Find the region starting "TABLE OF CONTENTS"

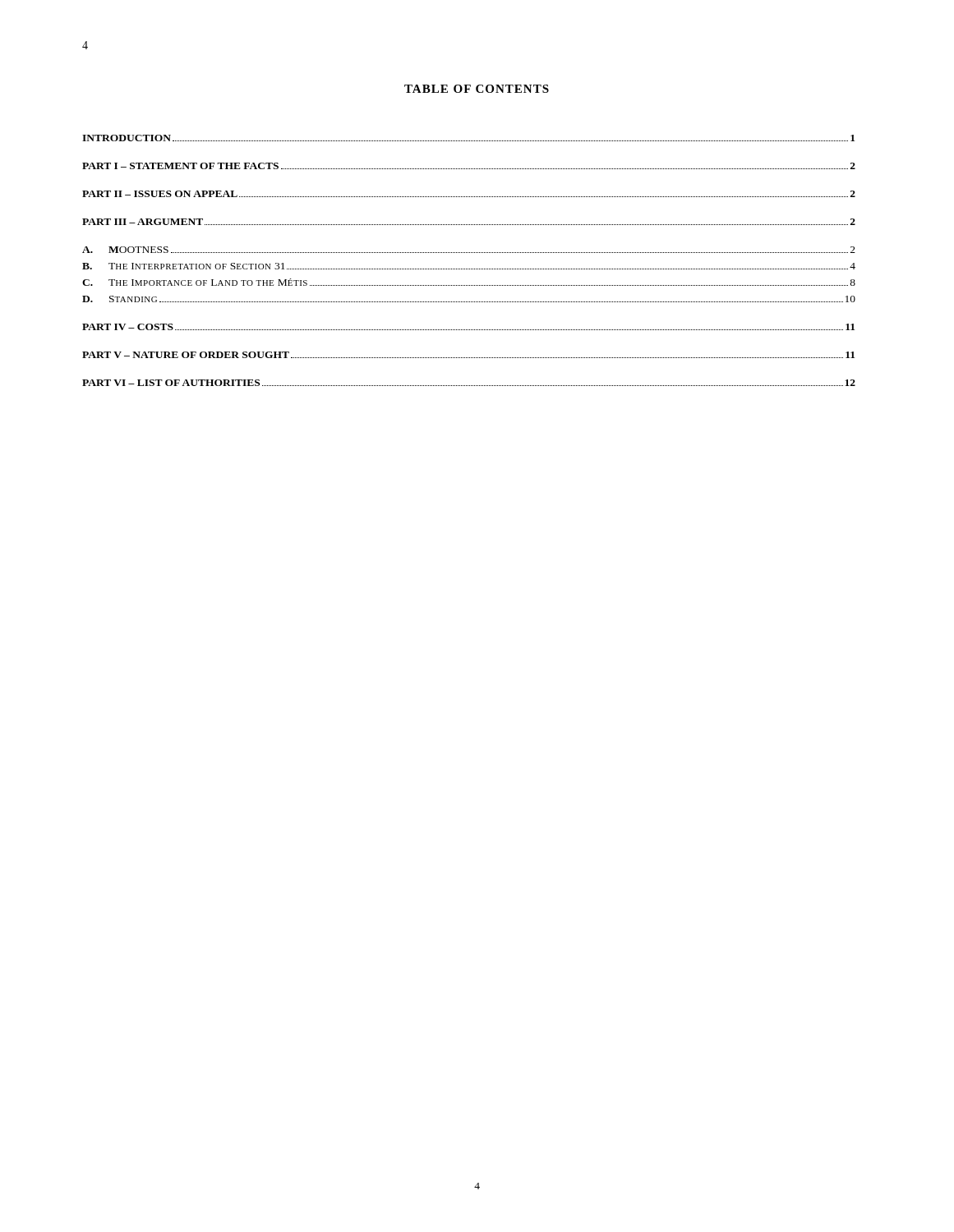[x=477, y=89]
